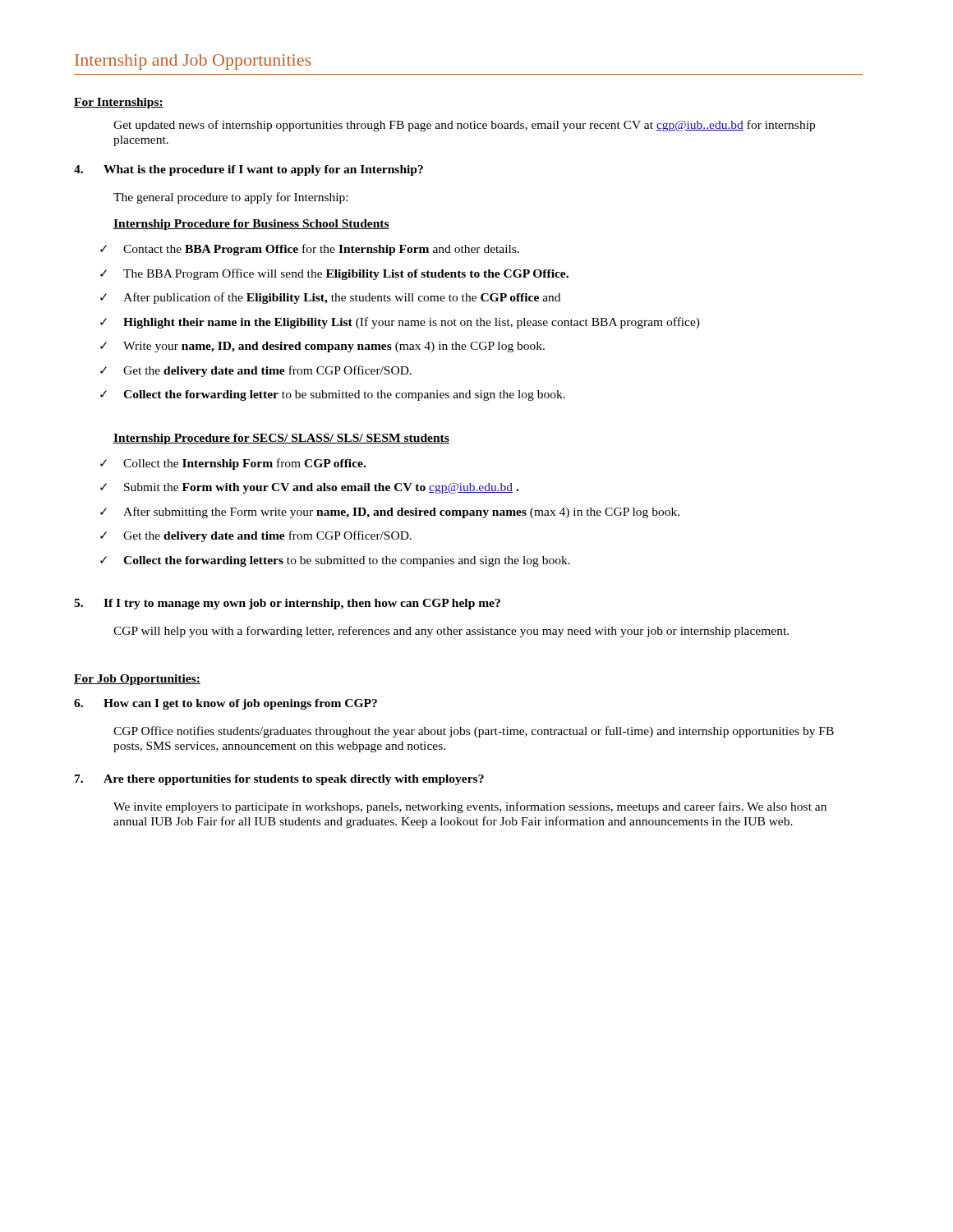Screen dimensions: 1232x953
Task: Where is the passage that starts "✓Highlight their name in the Eligibility List"?
Action: point(399,321)
